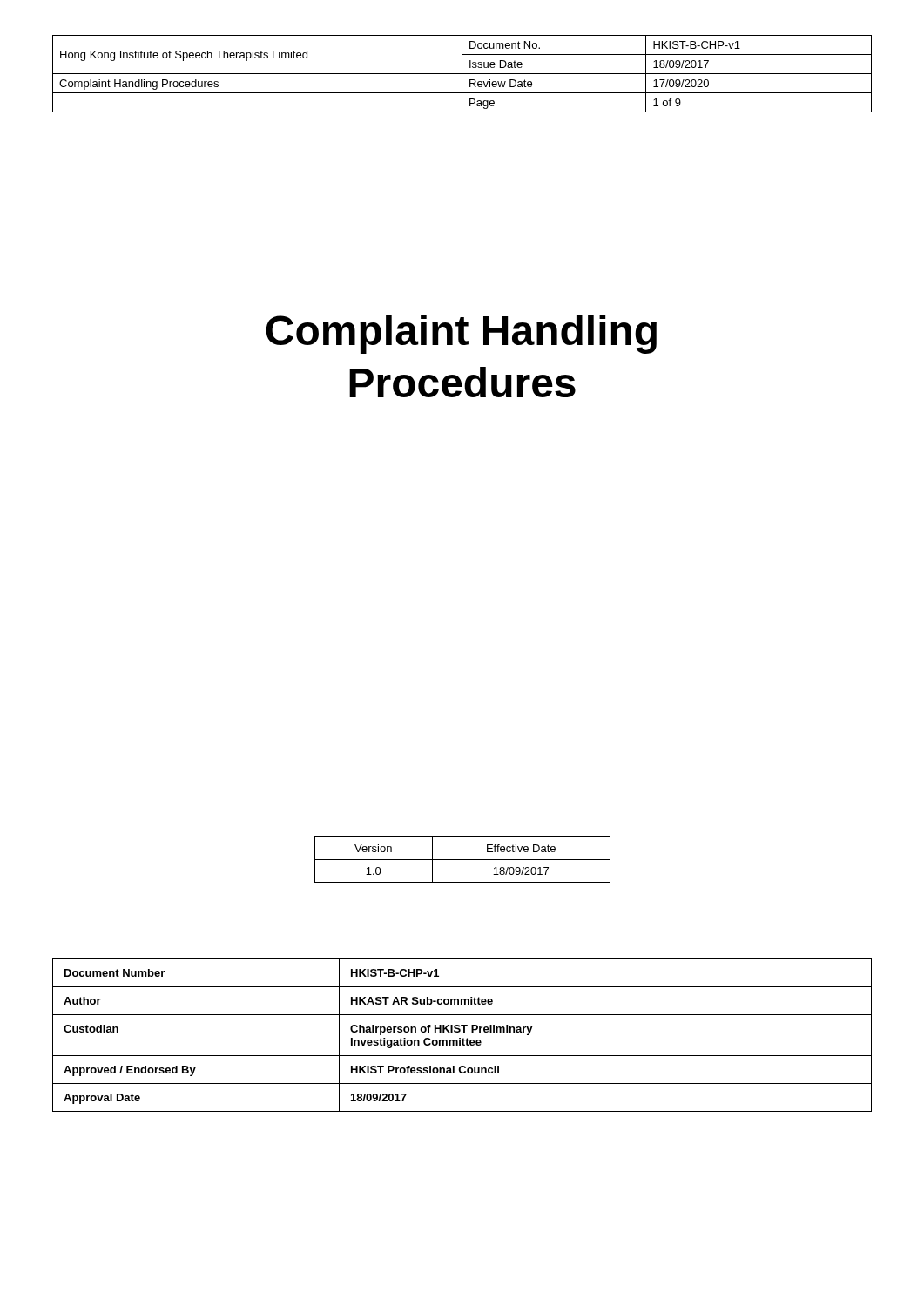Image resolution: width=924 pixels, height=1307 pixels.
Task: Locate the table with the text "Effective Date"
Action: 462,860
